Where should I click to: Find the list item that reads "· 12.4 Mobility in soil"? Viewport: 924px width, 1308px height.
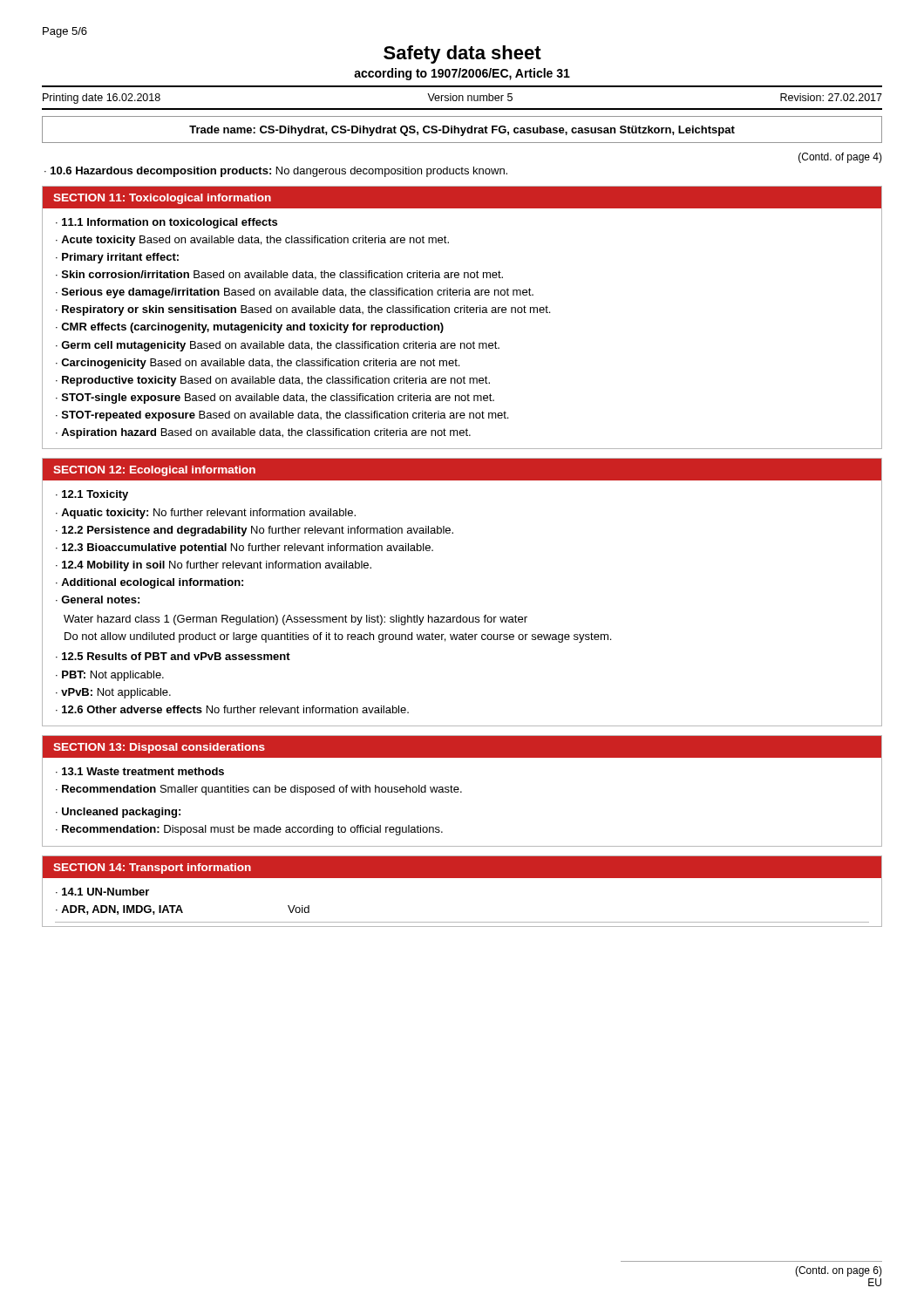[214, 565]
